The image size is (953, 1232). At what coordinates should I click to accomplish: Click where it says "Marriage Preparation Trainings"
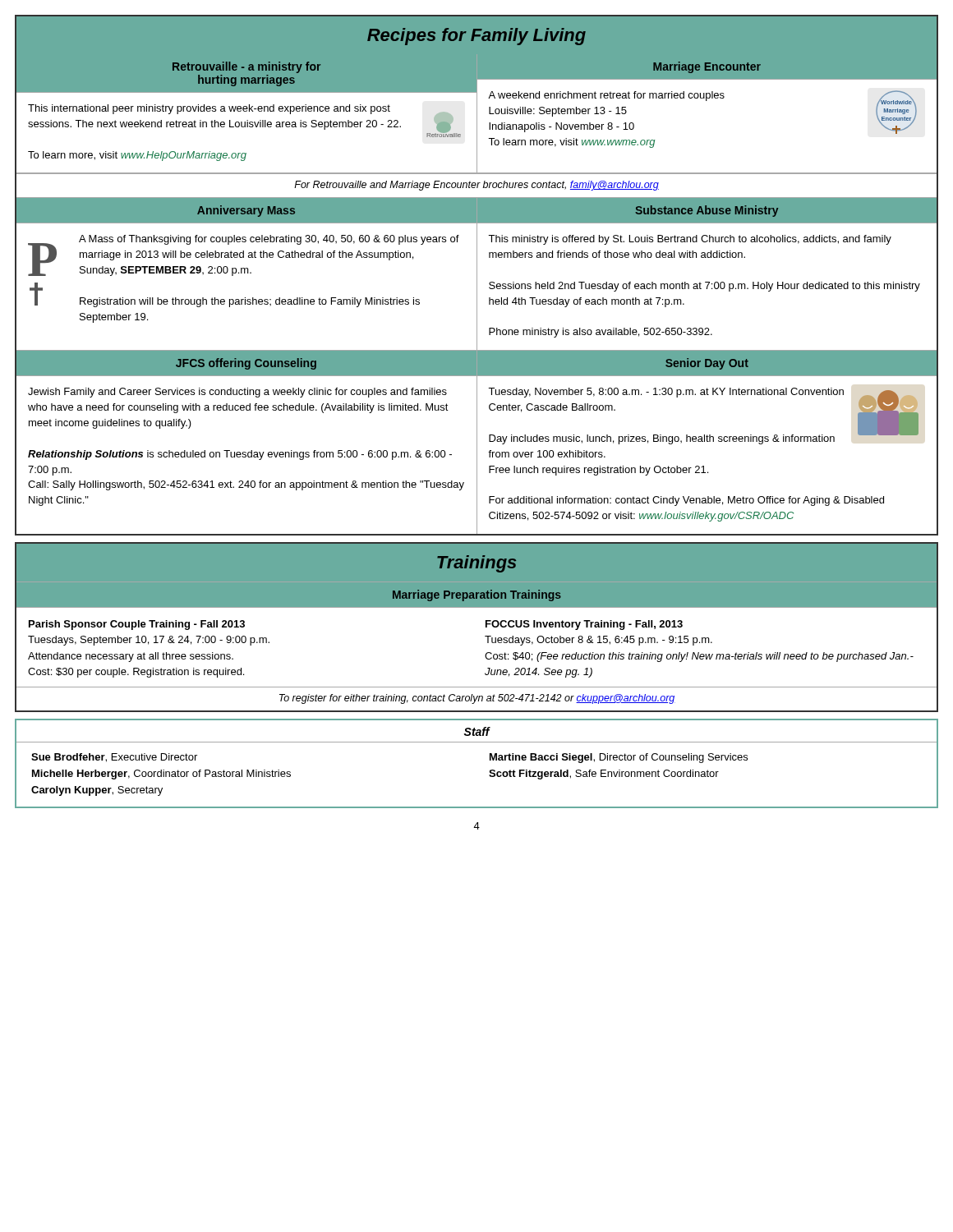click(476, 595)
